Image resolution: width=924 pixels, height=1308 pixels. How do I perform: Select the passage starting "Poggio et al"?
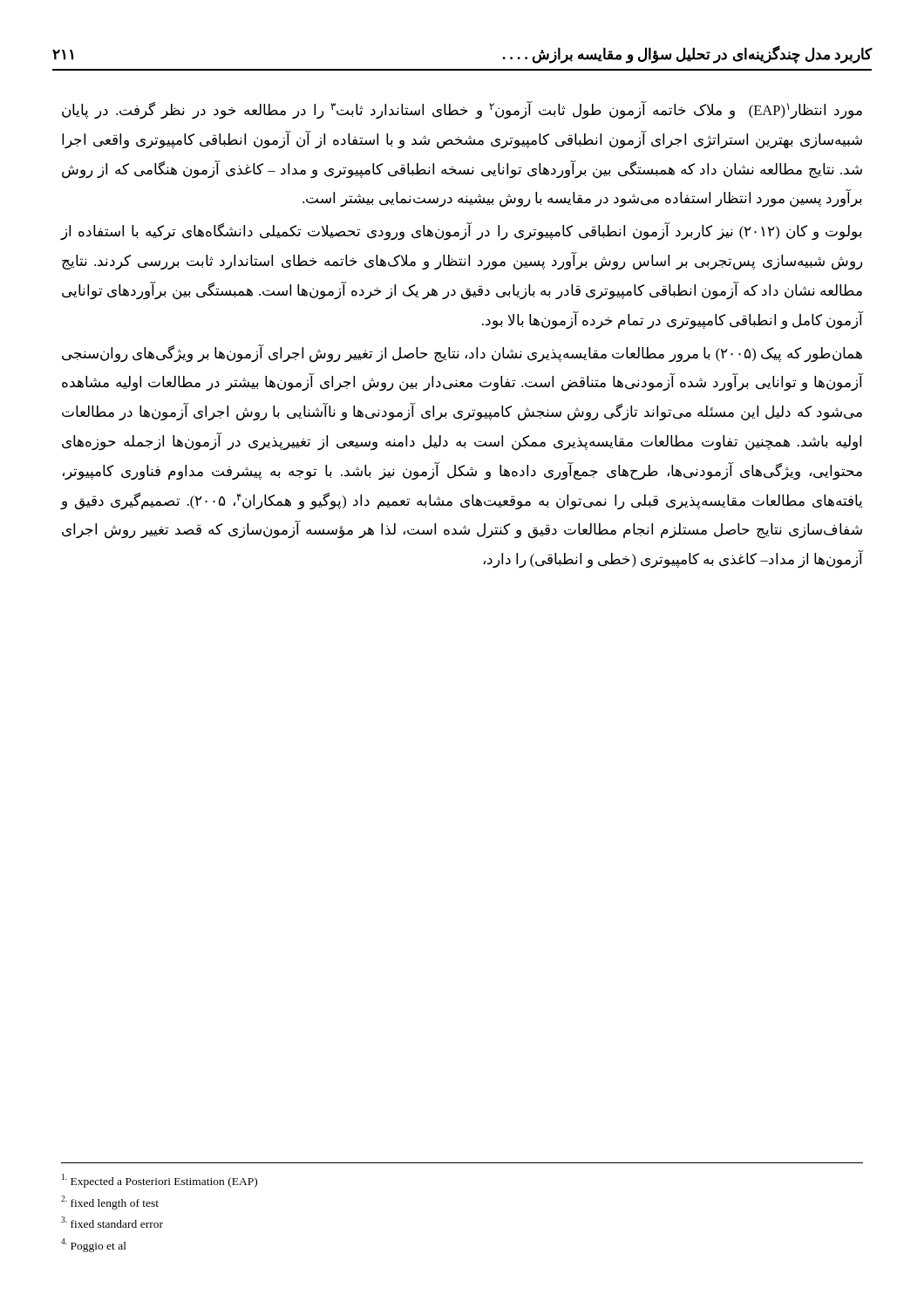click(94, 1244)
